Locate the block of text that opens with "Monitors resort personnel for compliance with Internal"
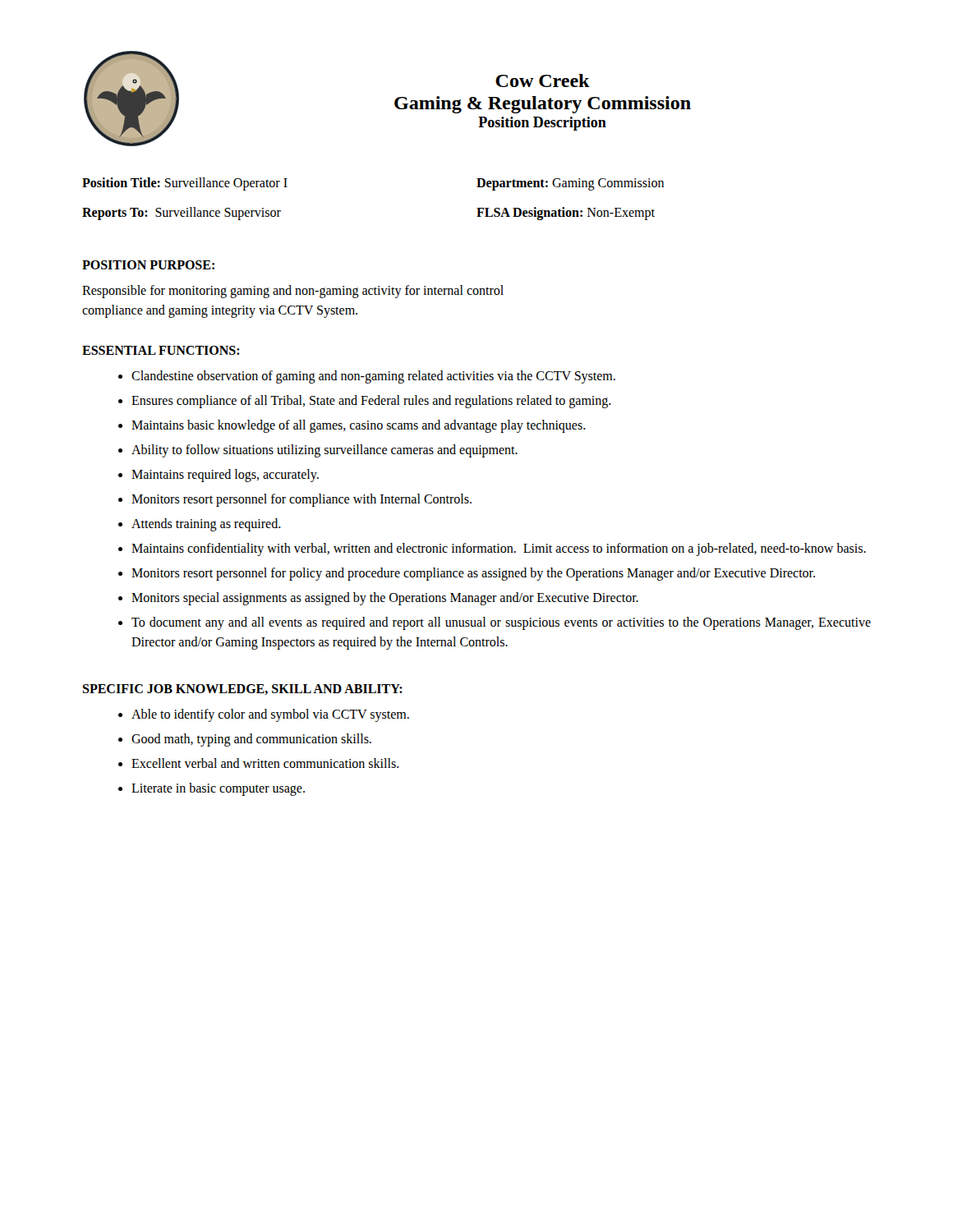This screenshot has width=953, height=1232. click(302, 499)
